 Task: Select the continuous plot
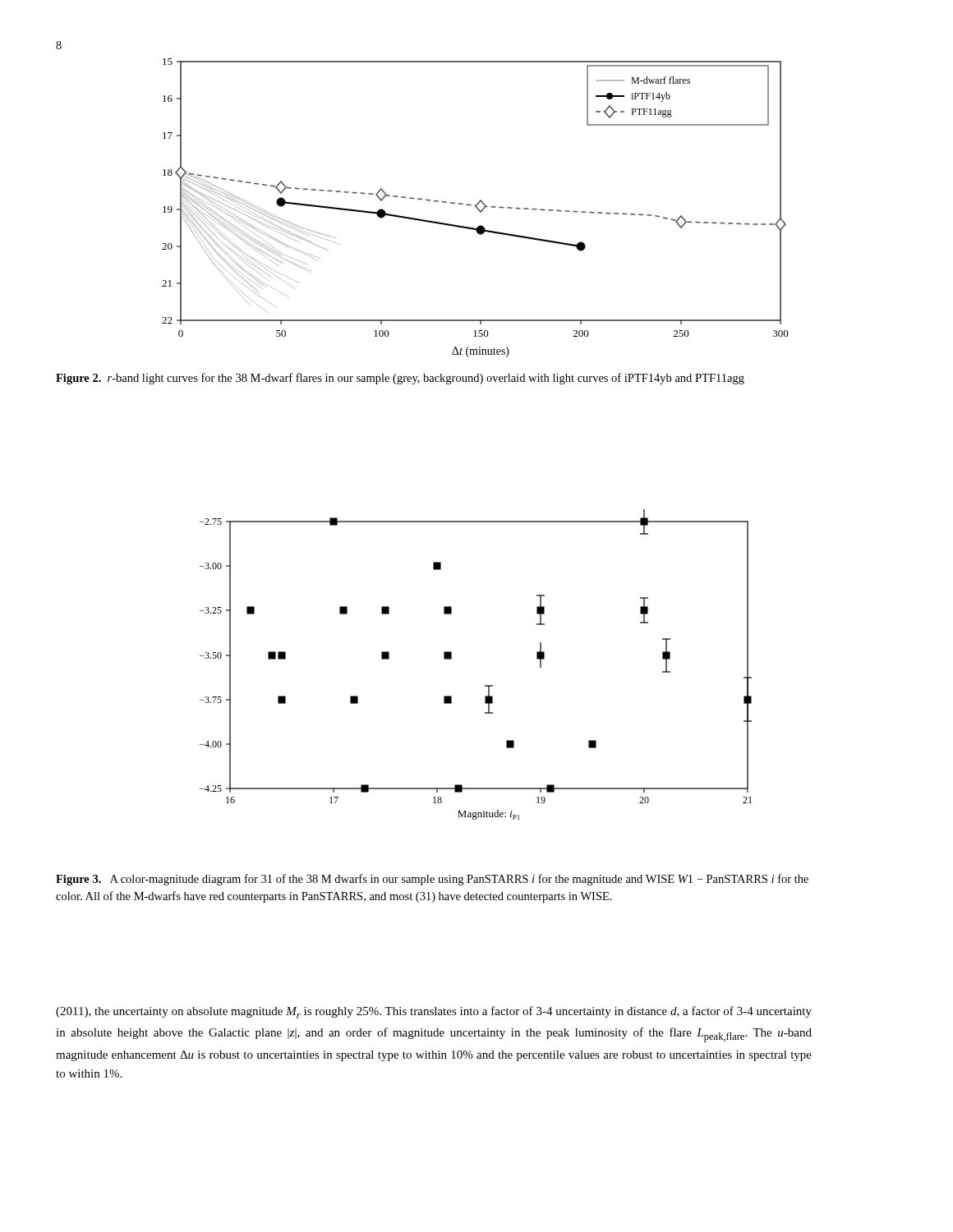coord(468,207)
